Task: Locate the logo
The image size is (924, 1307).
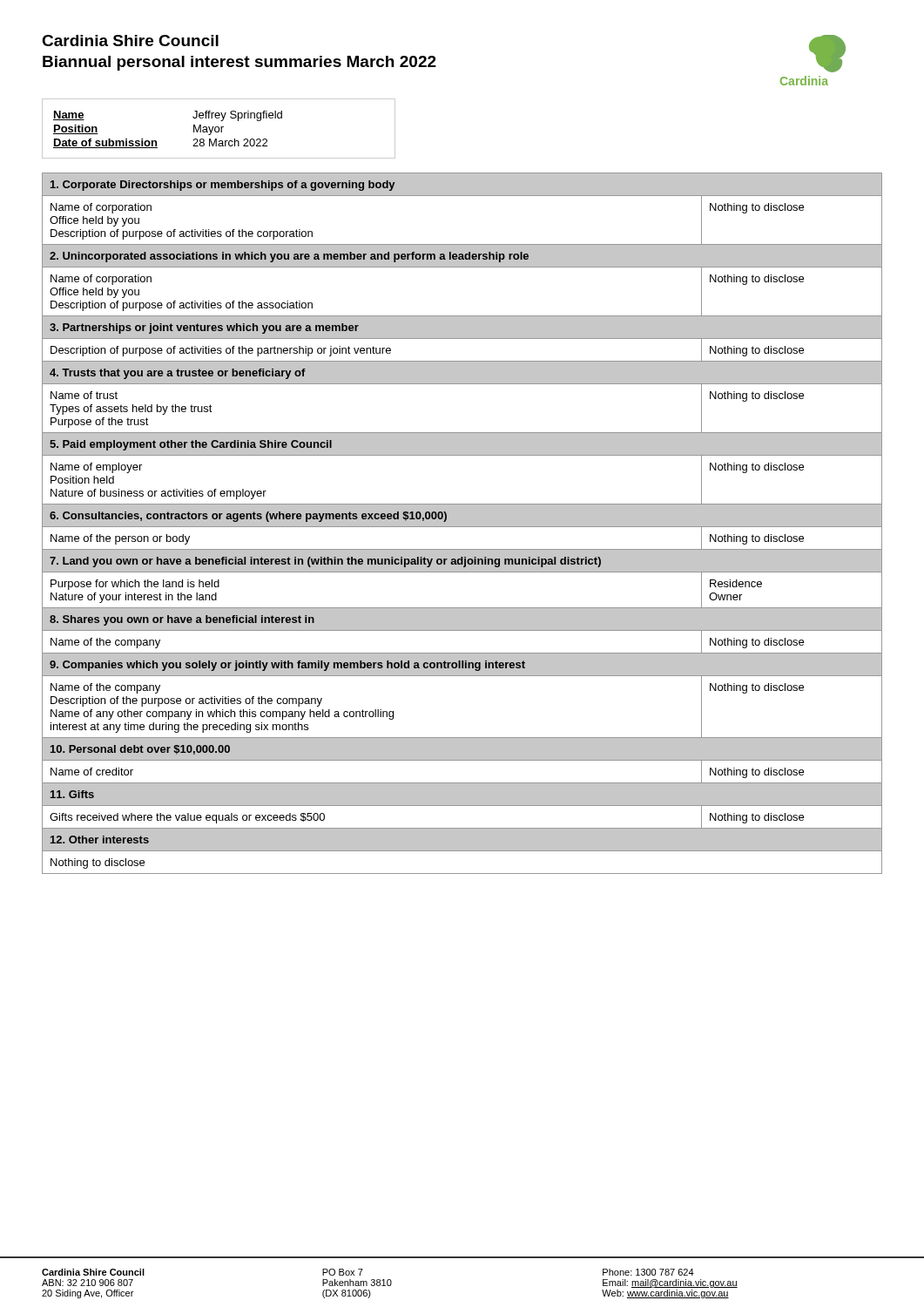Action: pos(830,62)
